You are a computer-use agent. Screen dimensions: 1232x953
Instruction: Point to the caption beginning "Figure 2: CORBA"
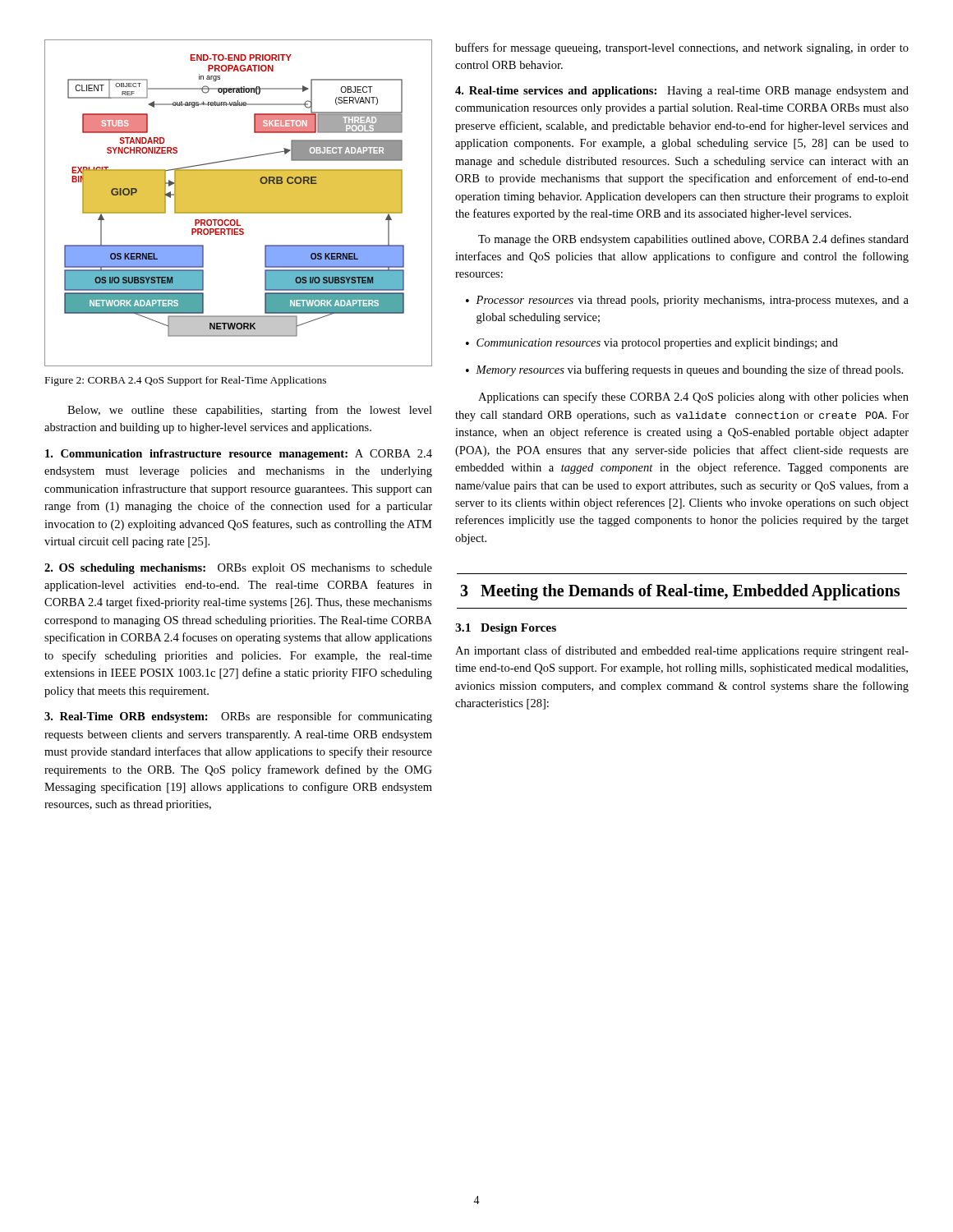click(x=185, y=380)
